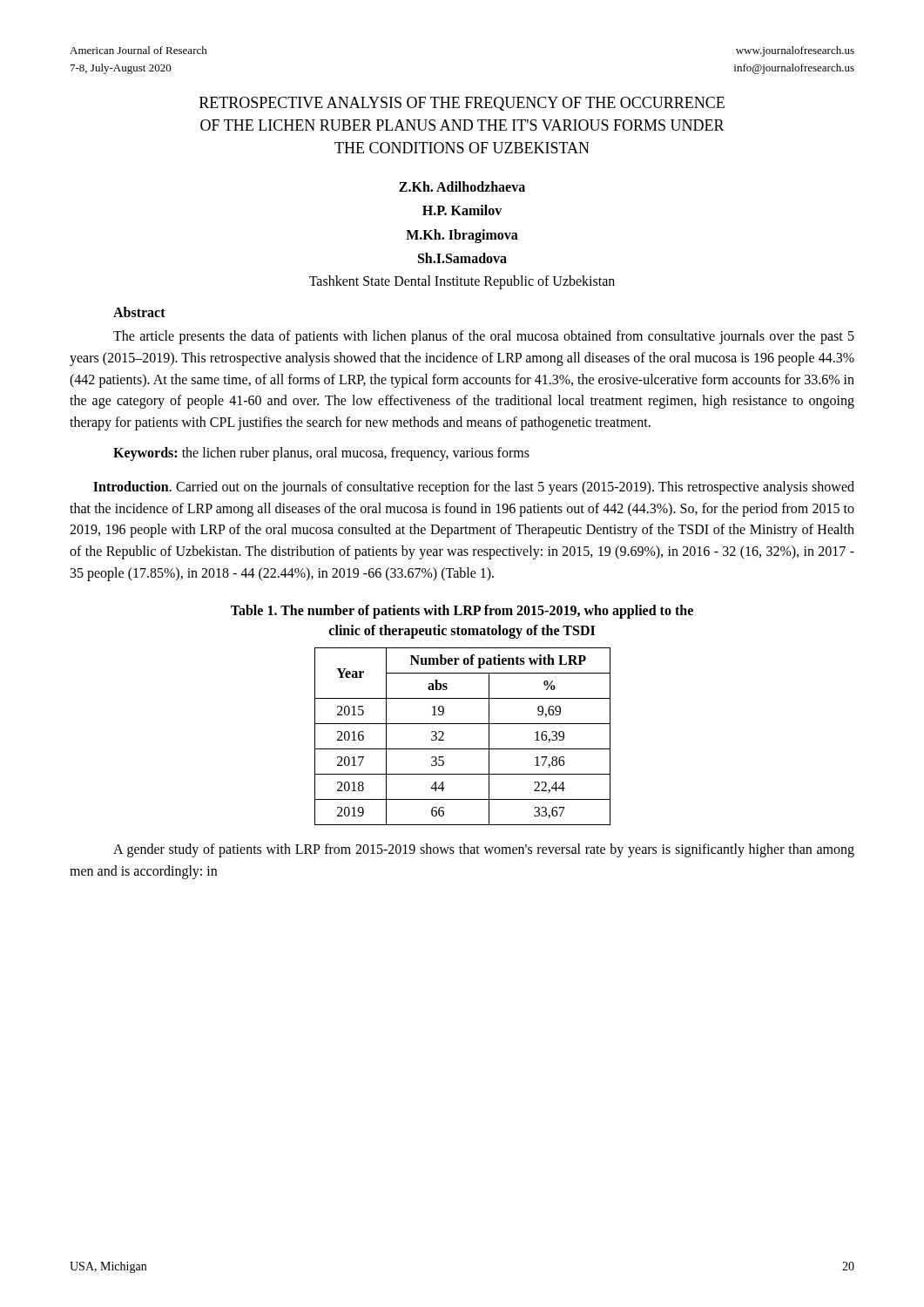Screen dimensions: 1307x924
Task: Select the text block with the text "A gender study"
Action: click(x=462, y=860)
